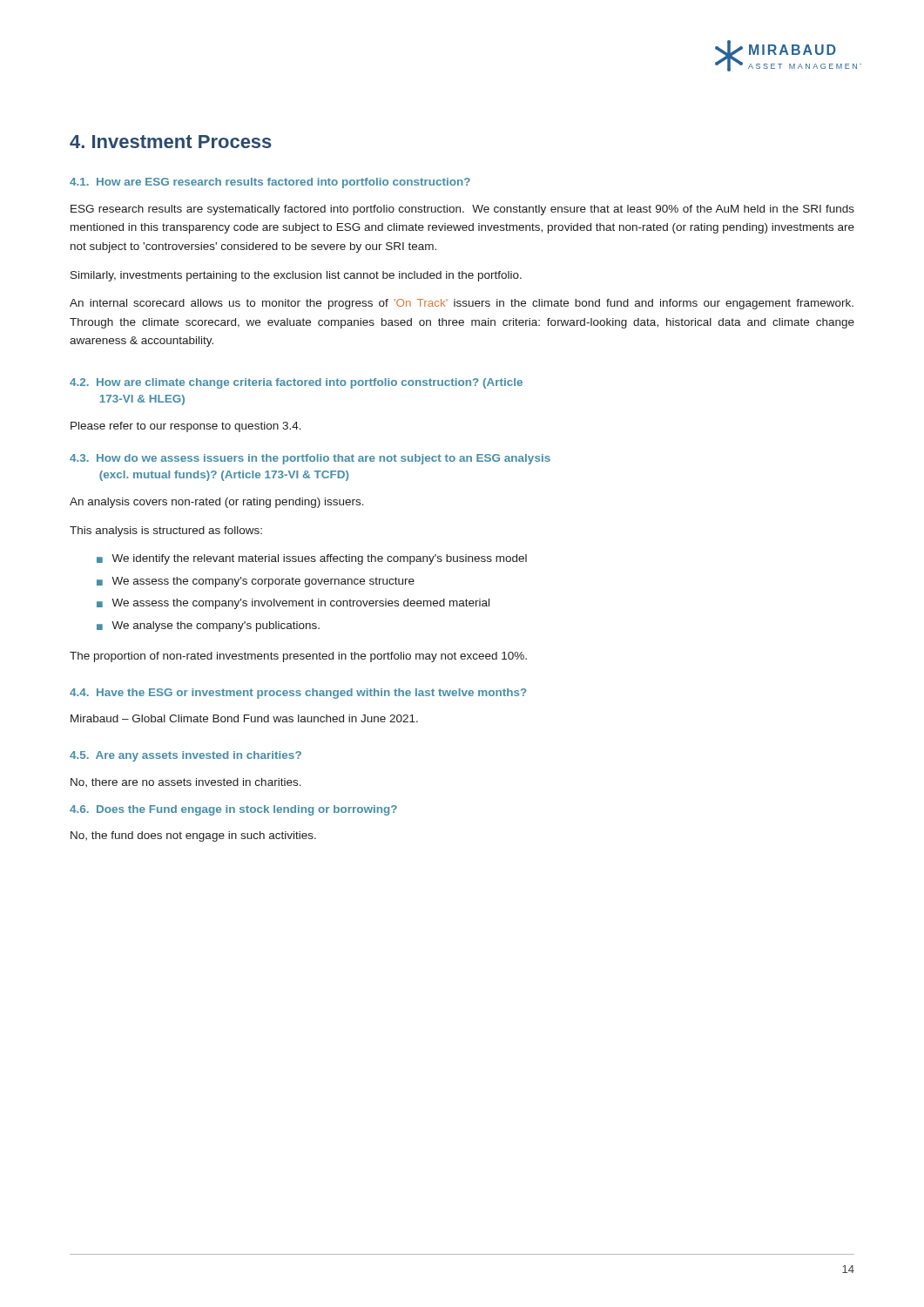
Task: Click the section header that begins "4.4. Have the ESG or investment process"
Action: pyautogui.click(x=298, y=692)
